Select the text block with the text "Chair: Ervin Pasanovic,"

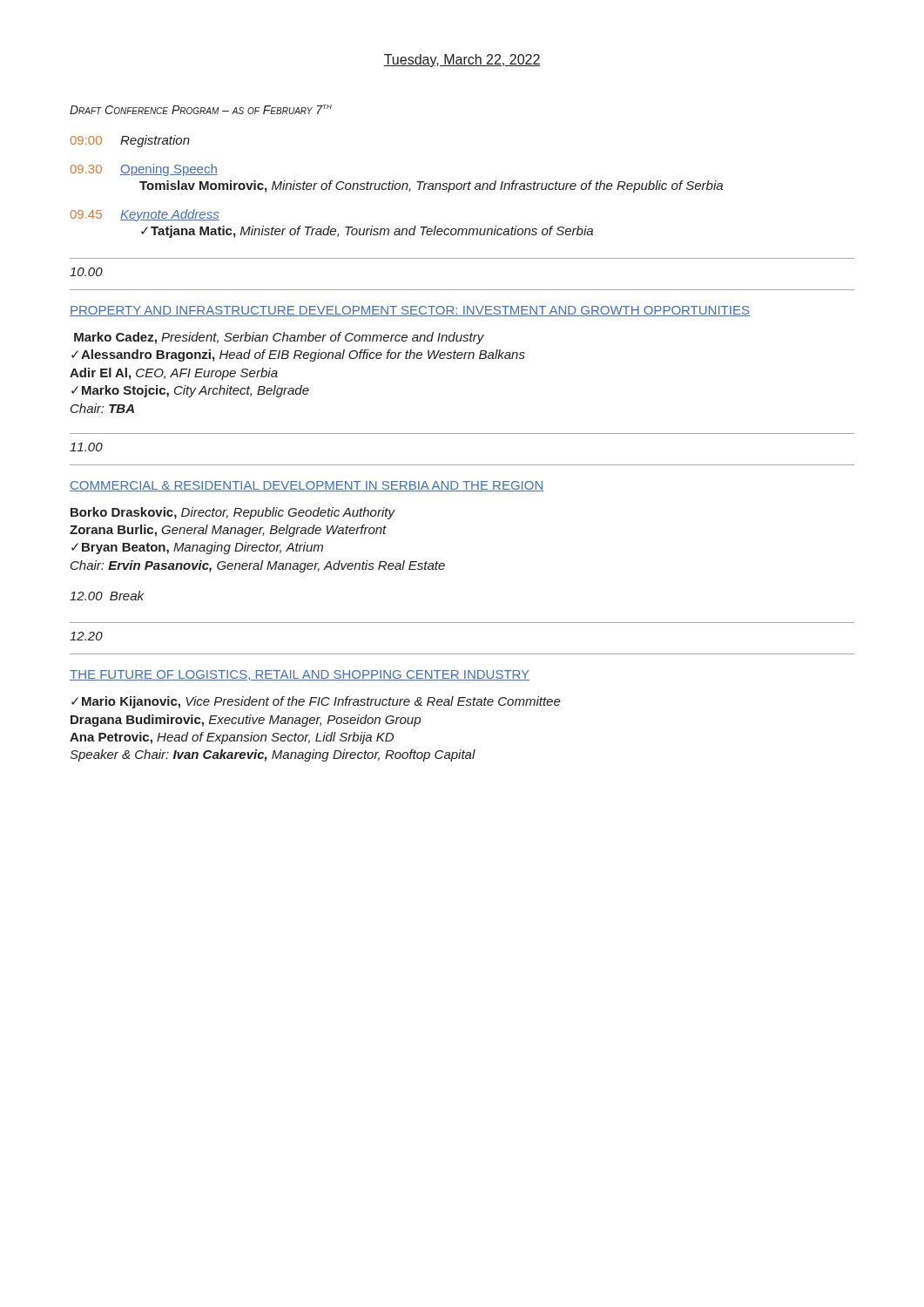(257, 565)
